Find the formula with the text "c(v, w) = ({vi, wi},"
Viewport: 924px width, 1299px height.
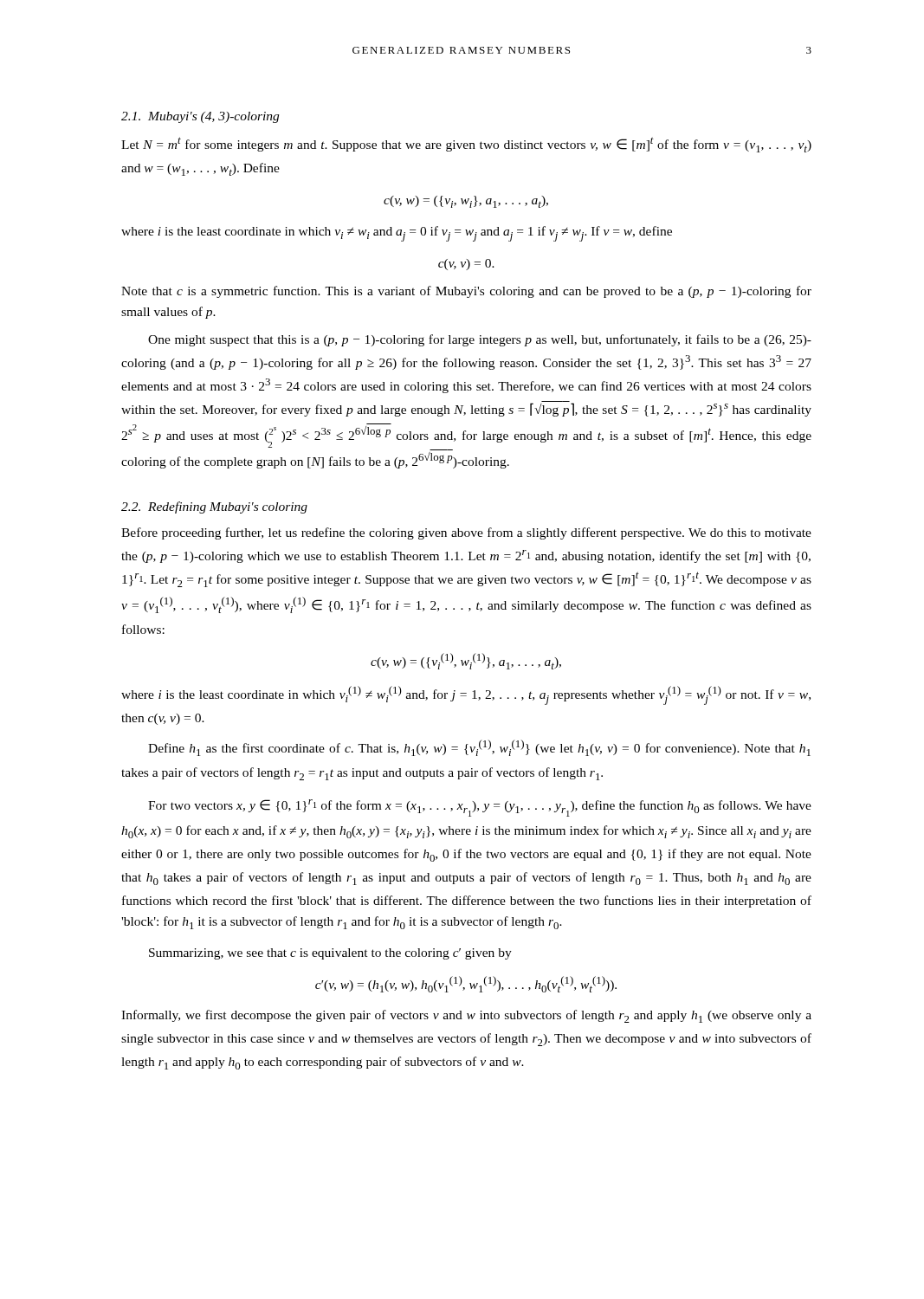466,202
